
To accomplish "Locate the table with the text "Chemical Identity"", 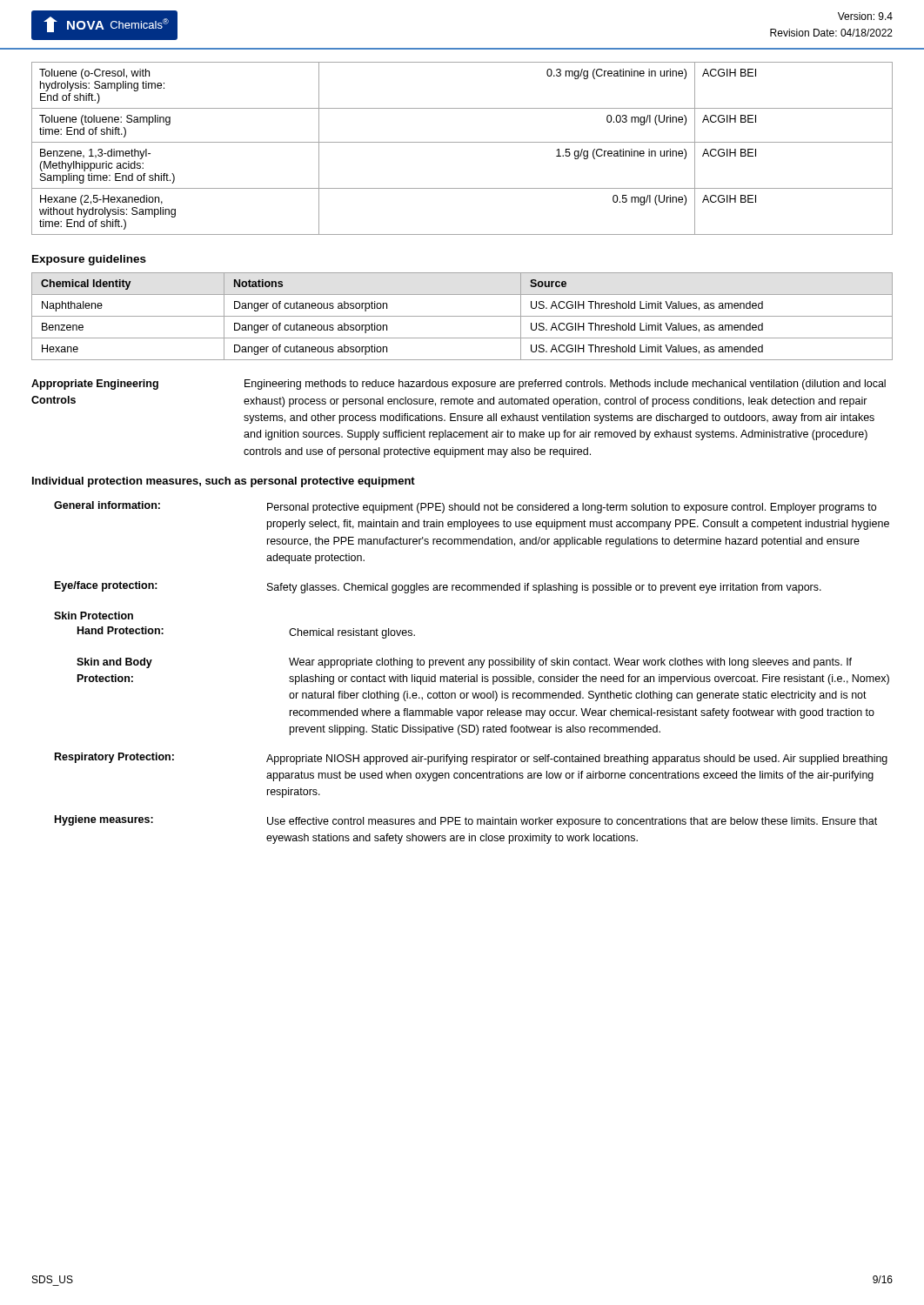I will tap(462, 316).
